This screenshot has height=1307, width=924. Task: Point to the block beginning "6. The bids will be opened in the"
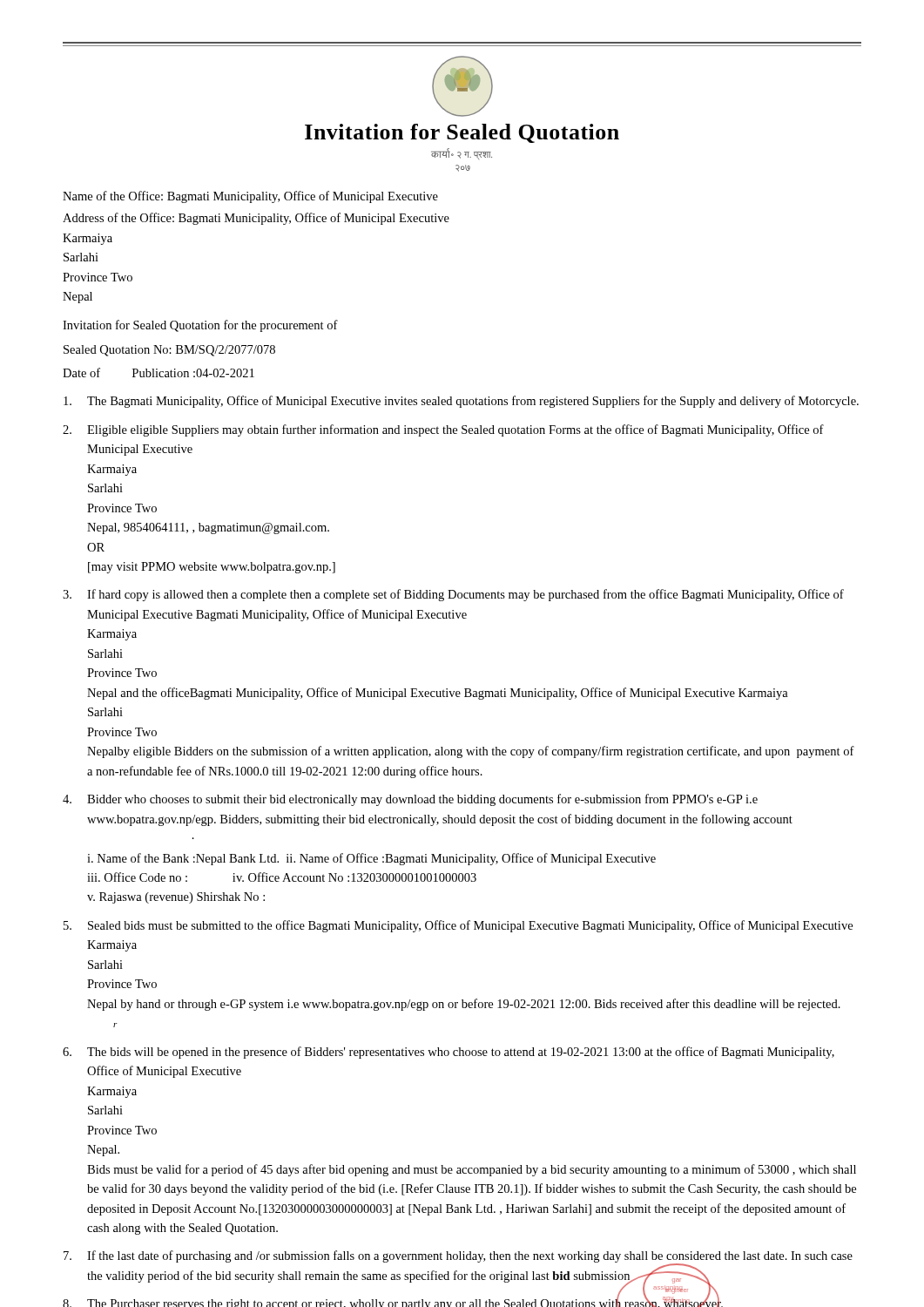[x=449, y=1053]
